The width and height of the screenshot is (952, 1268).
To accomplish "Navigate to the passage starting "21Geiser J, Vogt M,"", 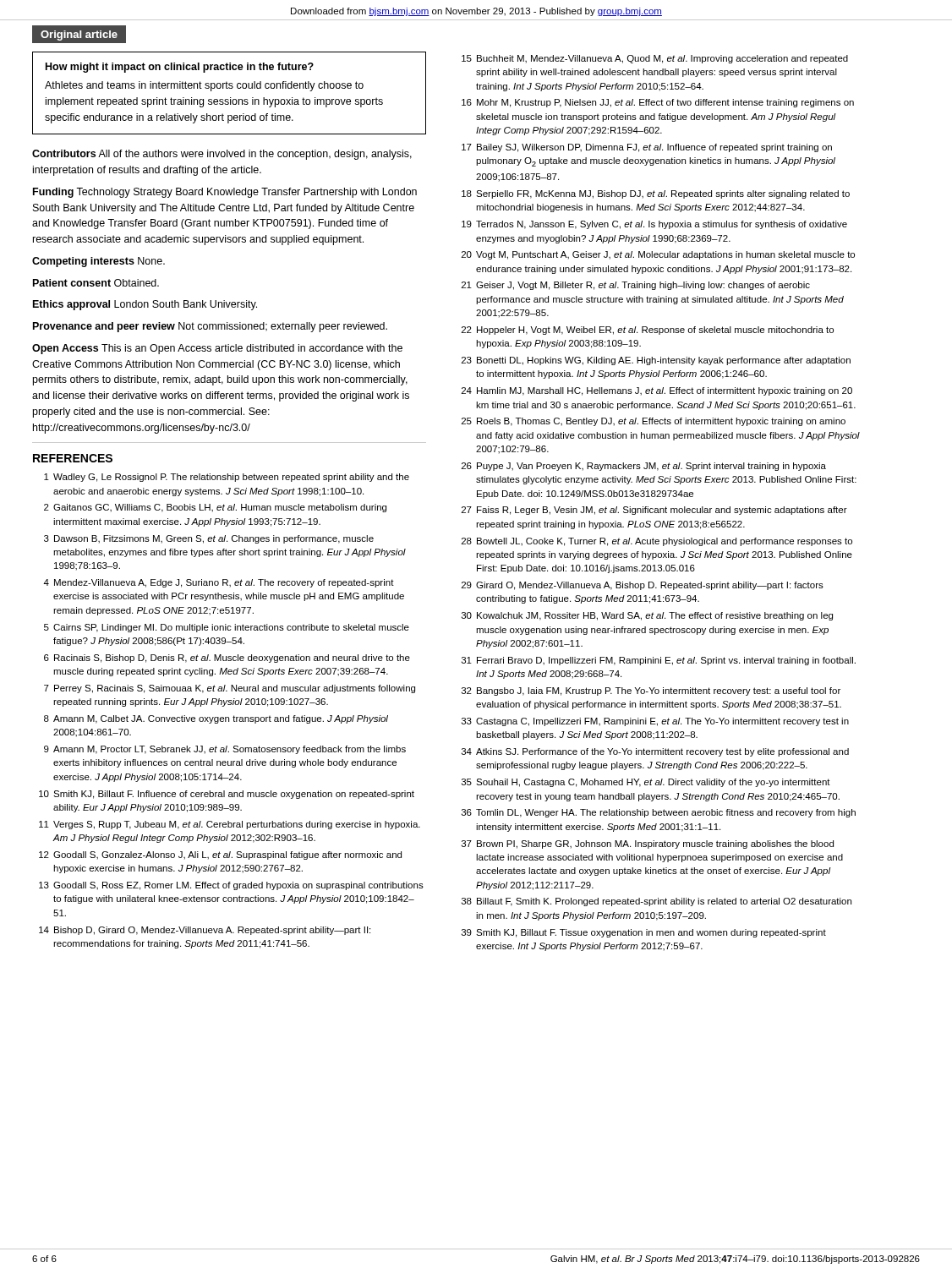I will pyautogui.click(x=658, y=299).
